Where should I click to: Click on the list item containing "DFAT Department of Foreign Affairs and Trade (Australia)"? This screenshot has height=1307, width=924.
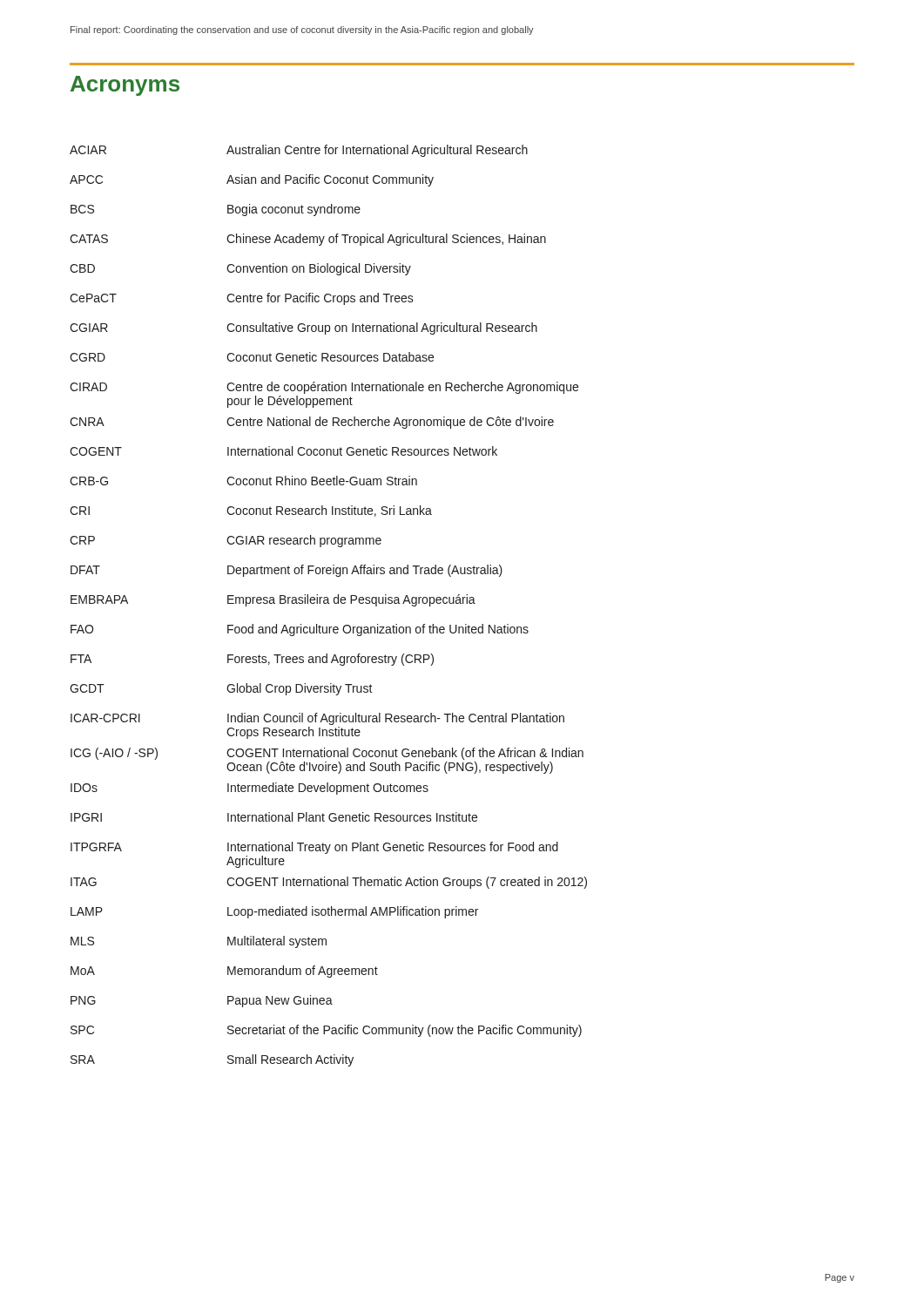click(x=462, y=570)
